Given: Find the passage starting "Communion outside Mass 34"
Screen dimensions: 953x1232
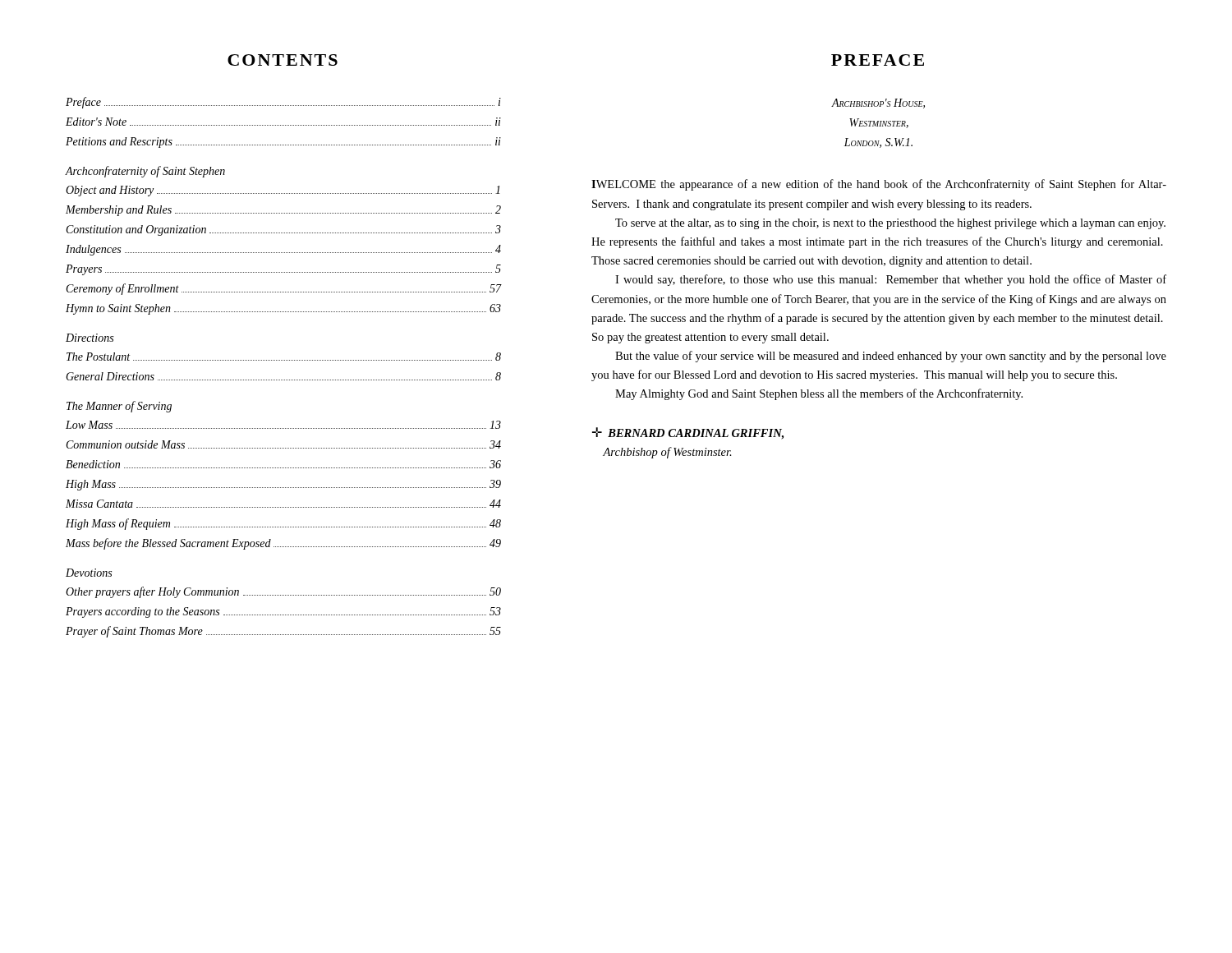Looking at the screenshot, I should pos(283,445).
